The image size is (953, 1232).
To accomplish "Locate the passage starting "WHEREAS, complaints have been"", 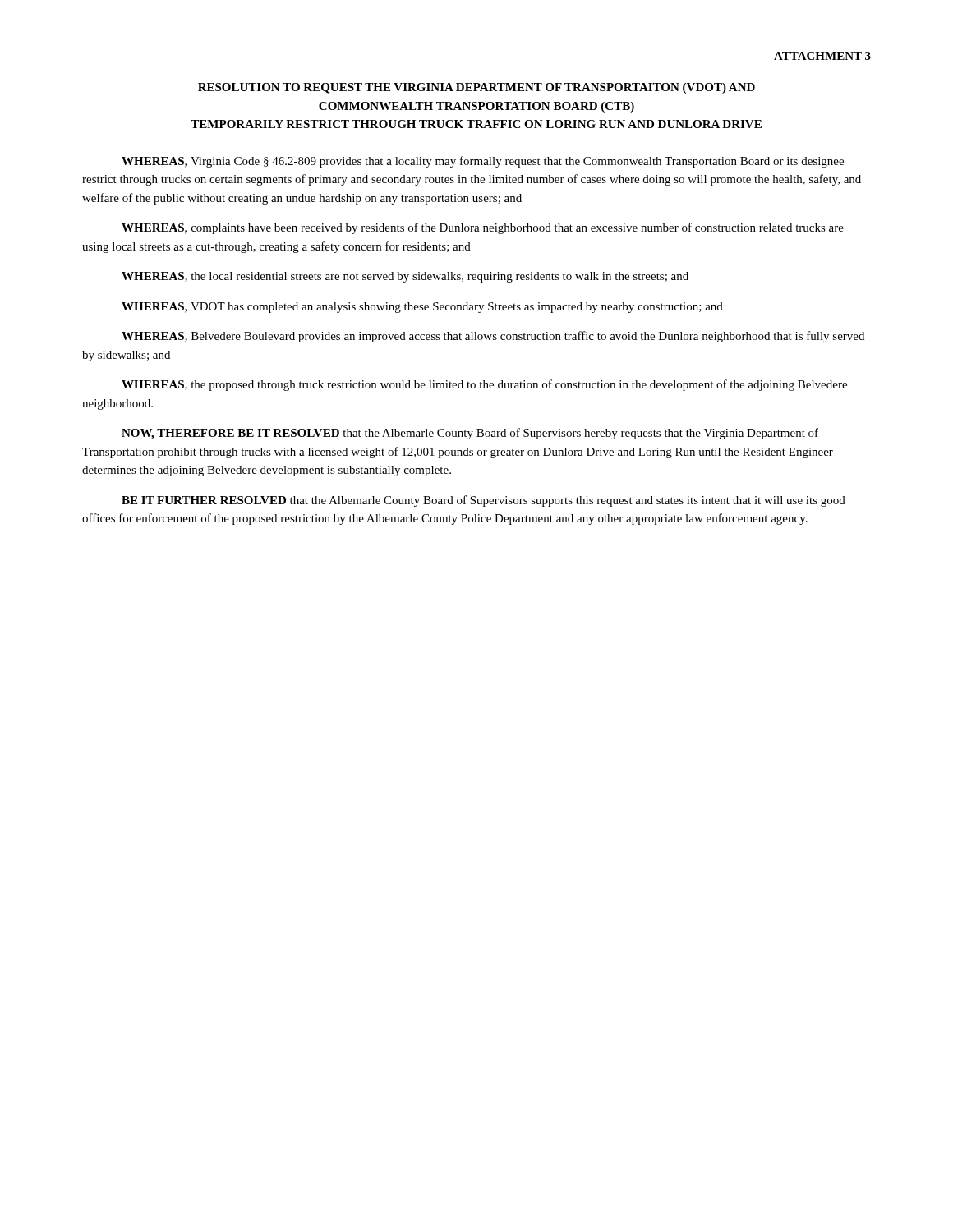I will click(476, 237).
